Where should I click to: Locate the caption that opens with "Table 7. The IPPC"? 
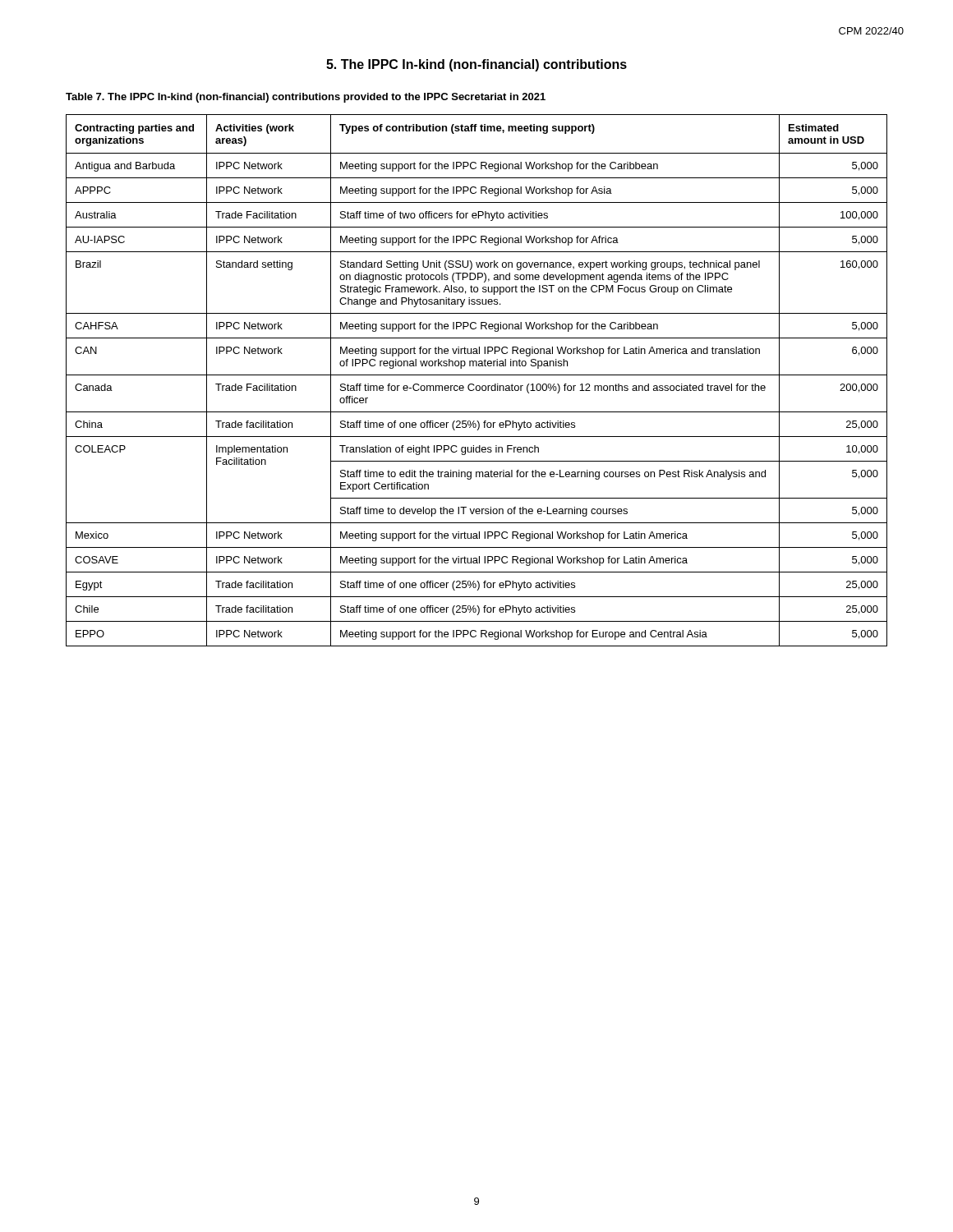coord(306,96)
